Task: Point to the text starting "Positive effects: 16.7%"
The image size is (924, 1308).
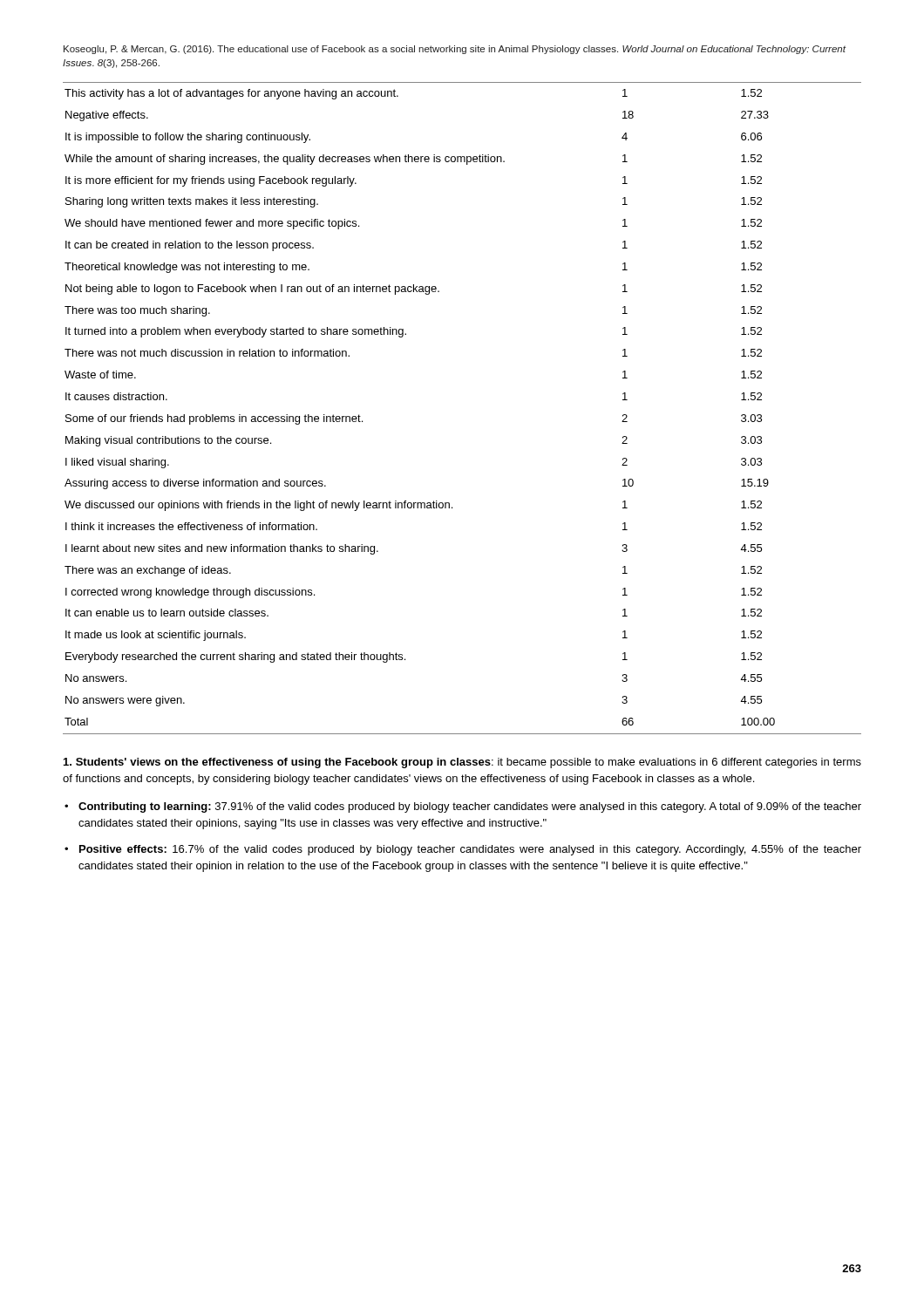Action: click(470, 857)
